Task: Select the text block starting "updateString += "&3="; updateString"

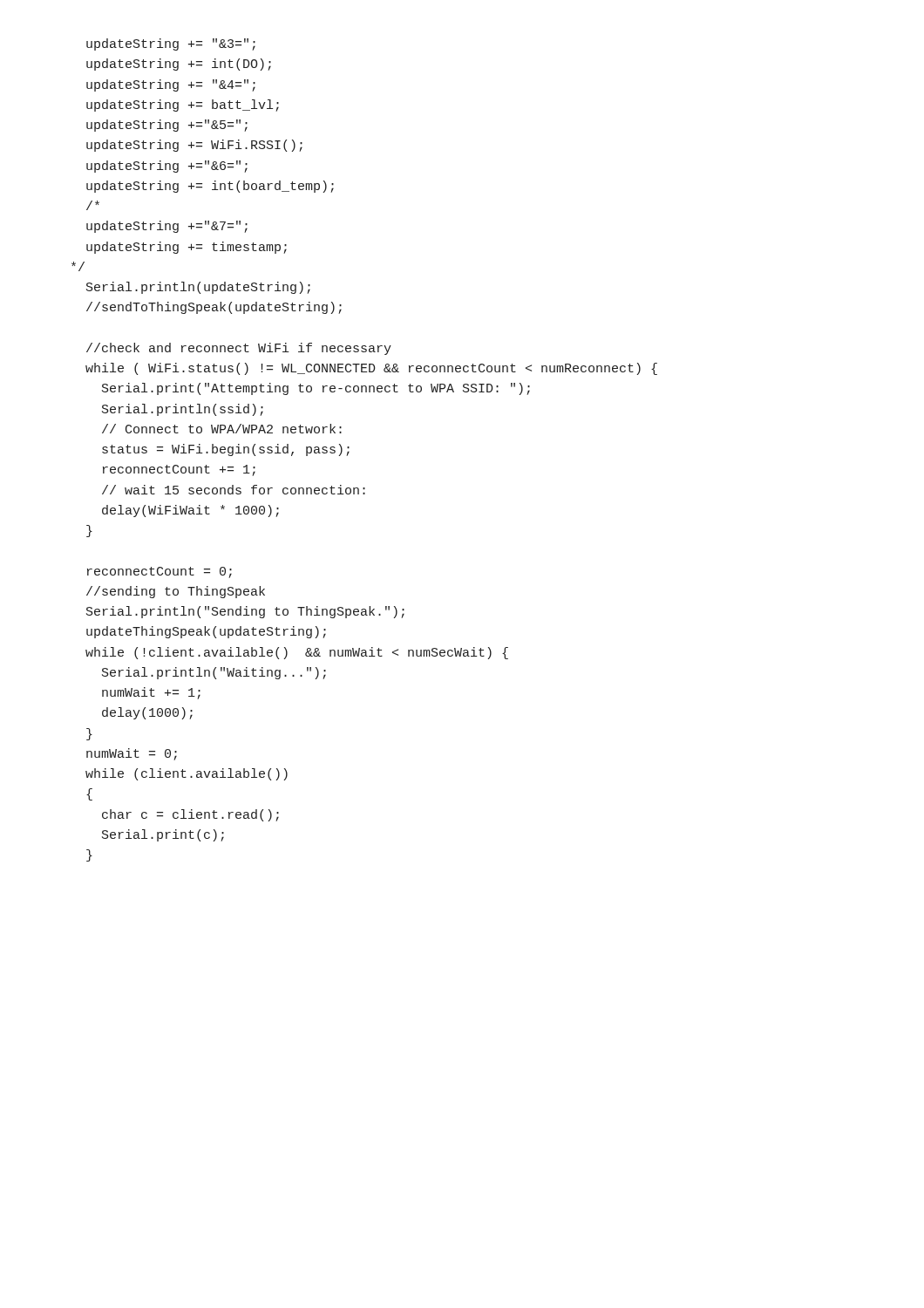Action: click(171, 44)
